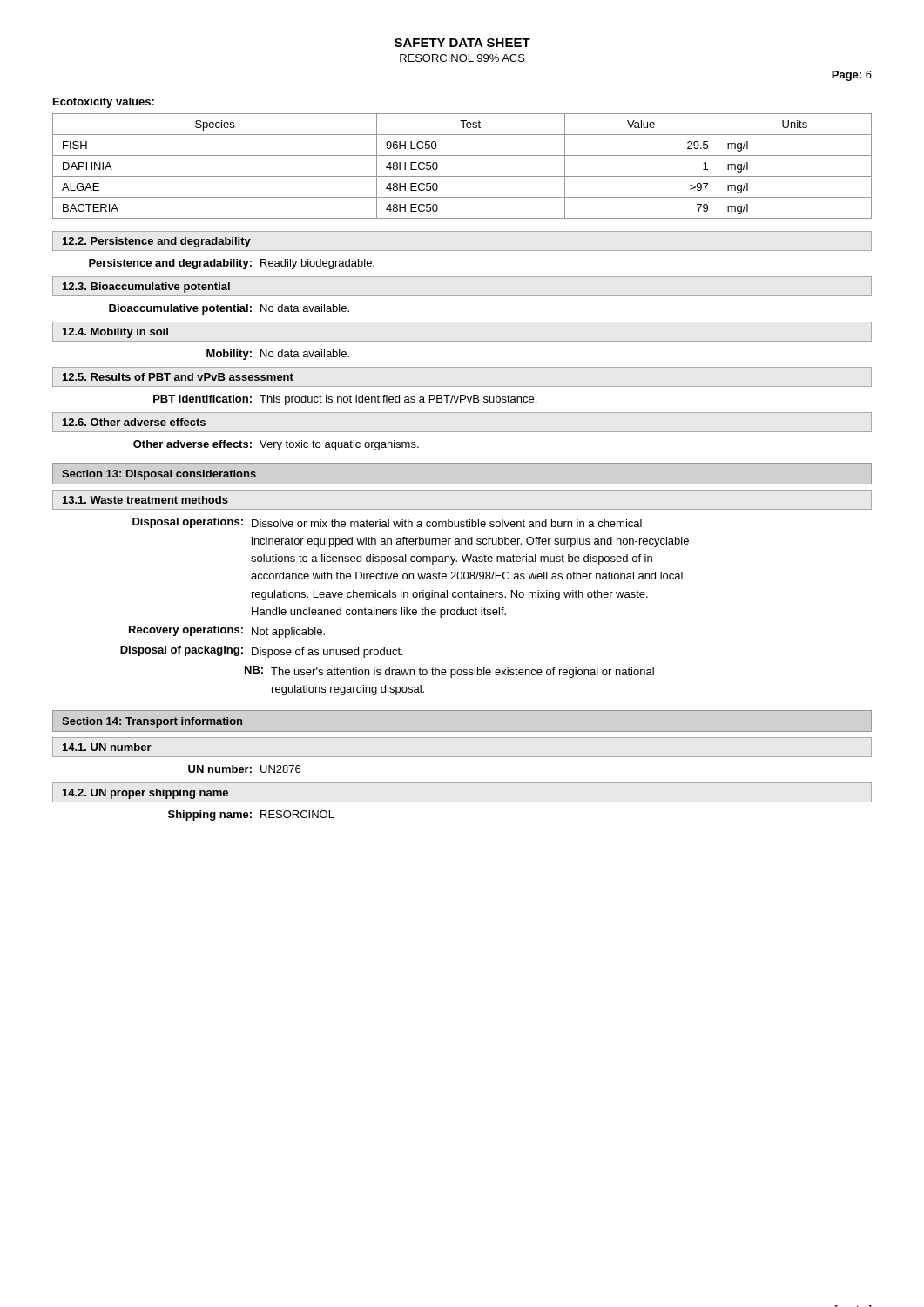Click the passage that begins "Disposal of packaging: Dispose"

click(x=262, y=652)
